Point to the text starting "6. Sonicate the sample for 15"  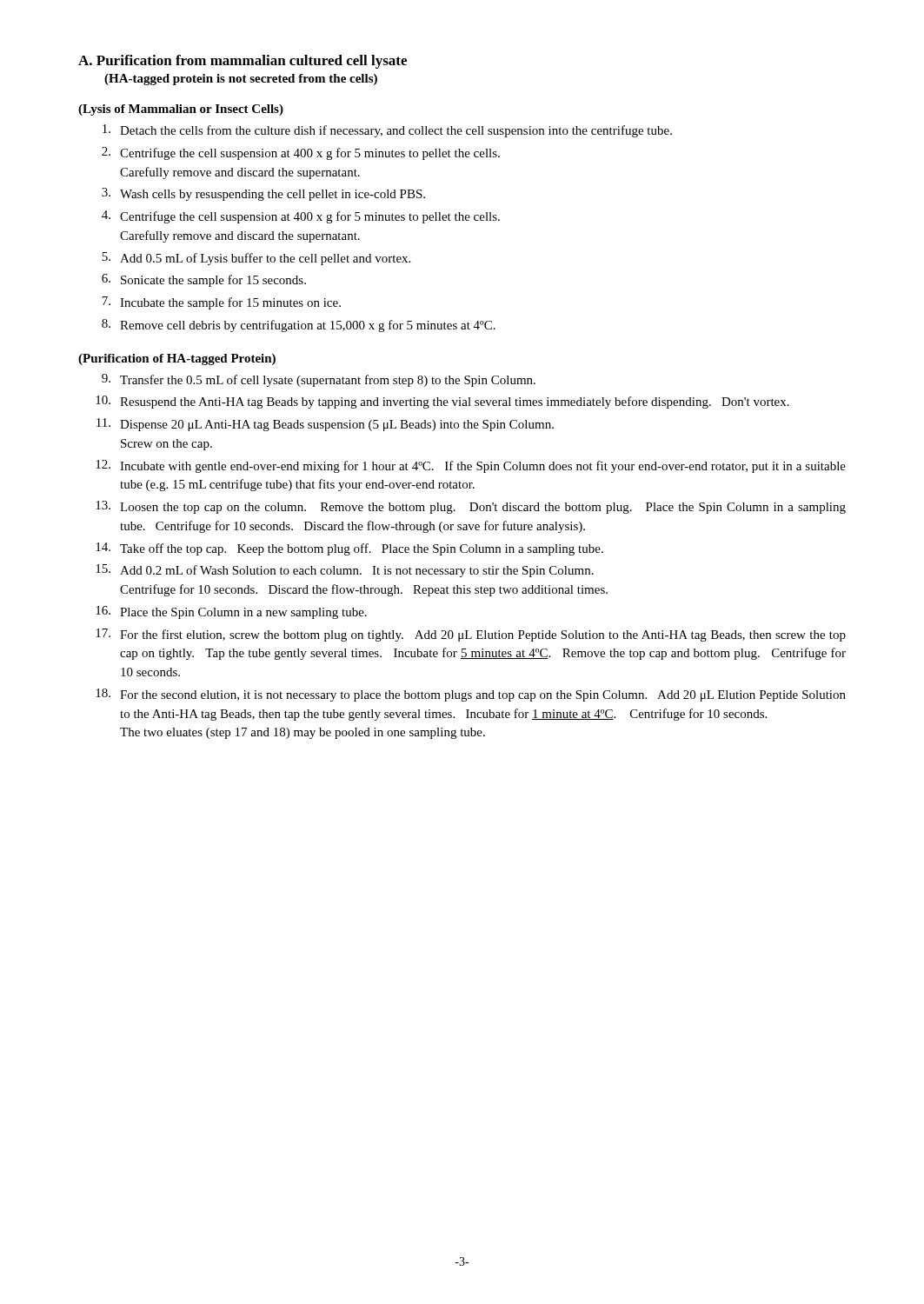(x=204, y=280)
